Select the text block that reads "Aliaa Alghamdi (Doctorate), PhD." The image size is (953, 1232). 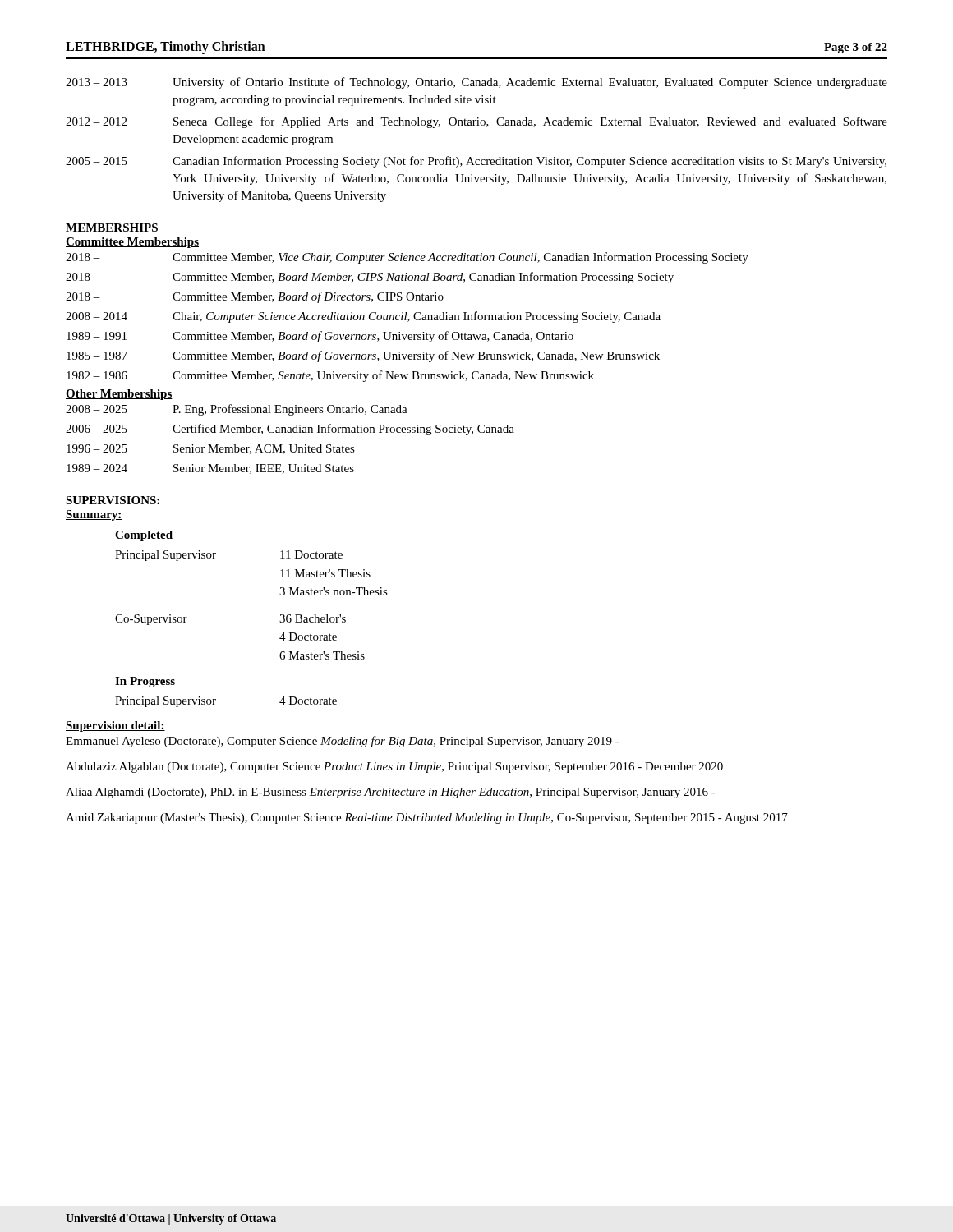pyautogui.click(x=391, y=791)
